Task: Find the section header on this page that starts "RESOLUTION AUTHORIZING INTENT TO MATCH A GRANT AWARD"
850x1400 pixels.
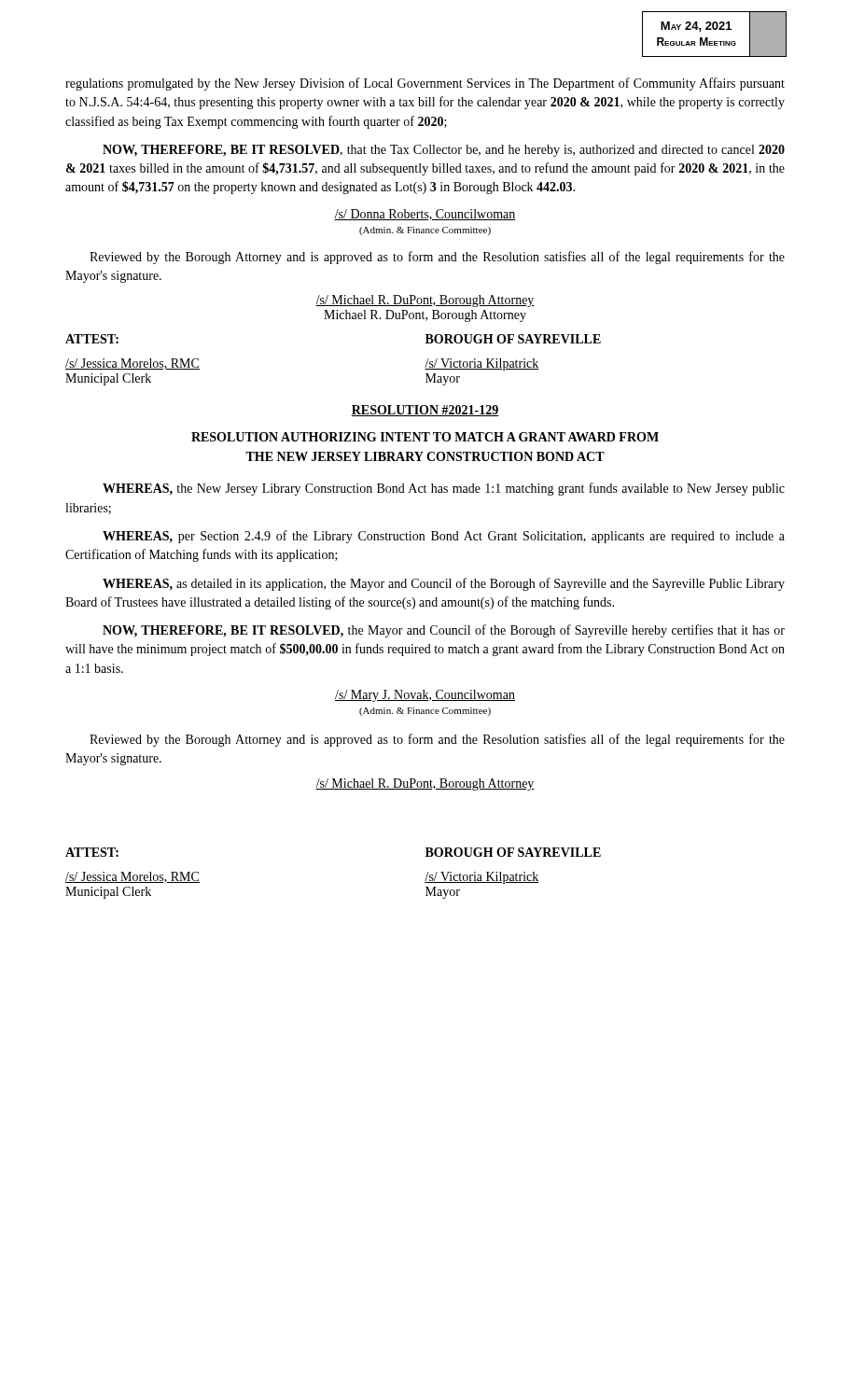Action: 425,447
